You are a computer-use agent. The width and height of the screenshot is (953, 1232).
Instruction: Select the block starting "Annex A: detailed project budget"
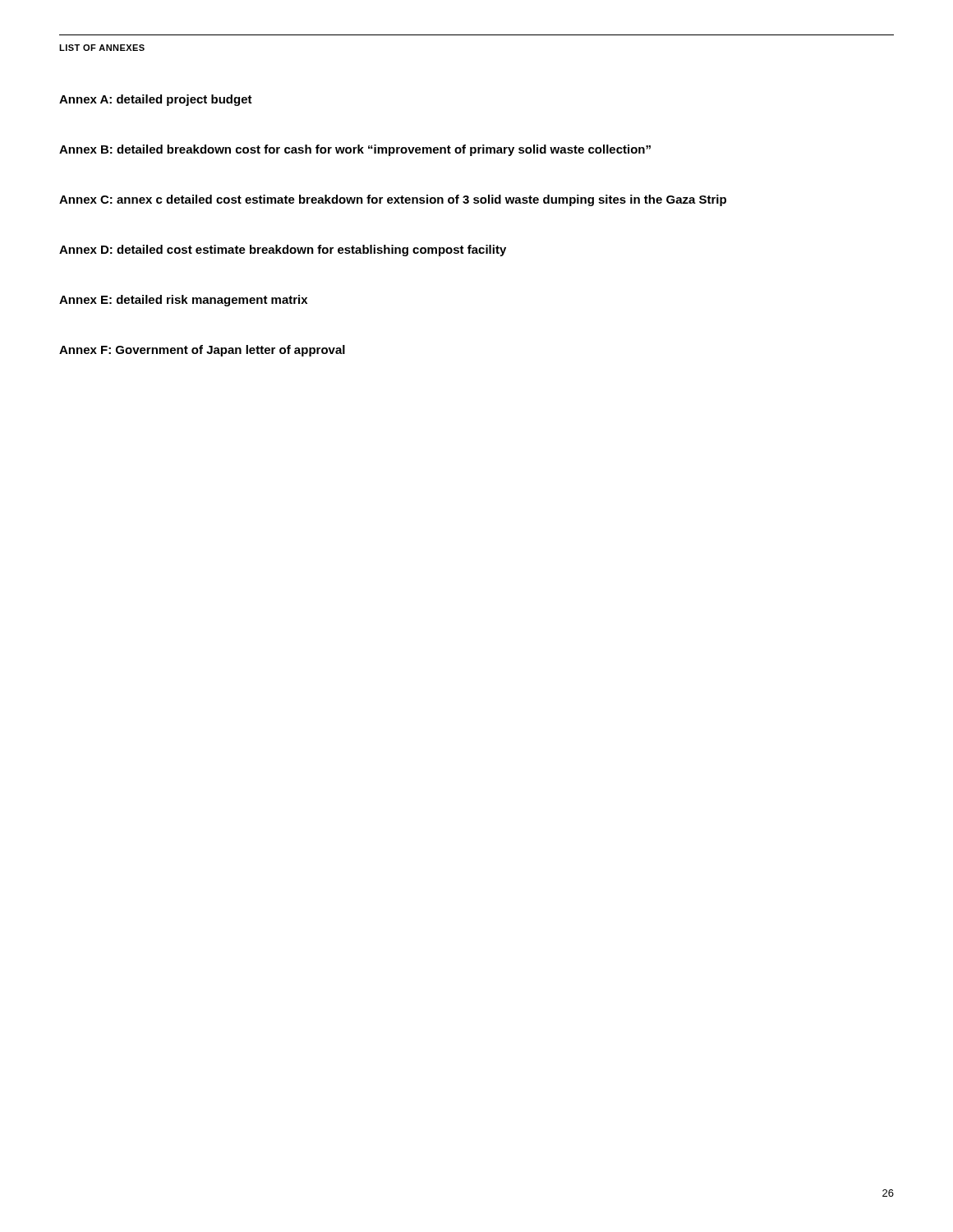click(x=155, y=99)
